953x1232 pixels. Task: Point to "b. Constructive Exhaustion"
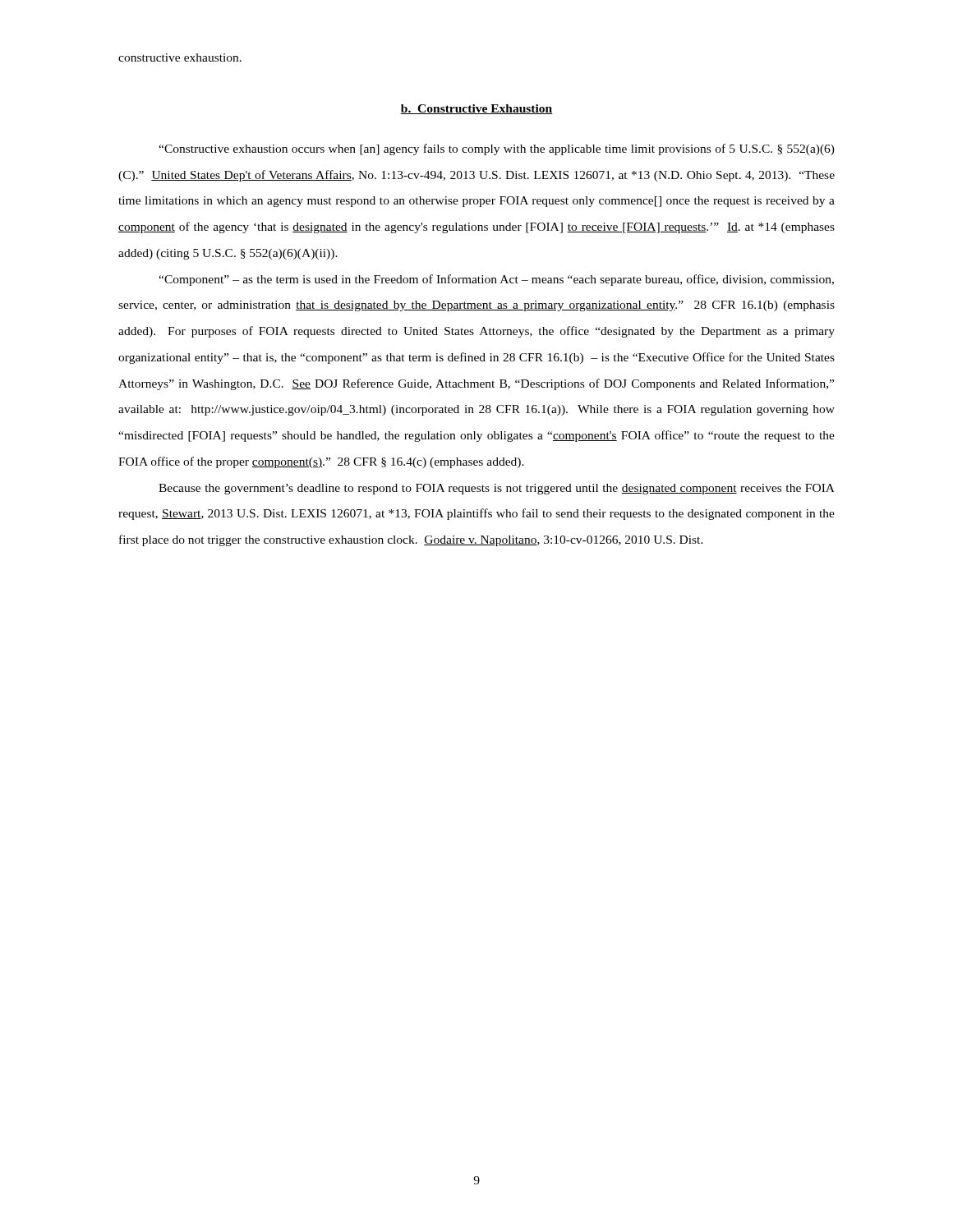click(476, 108)
